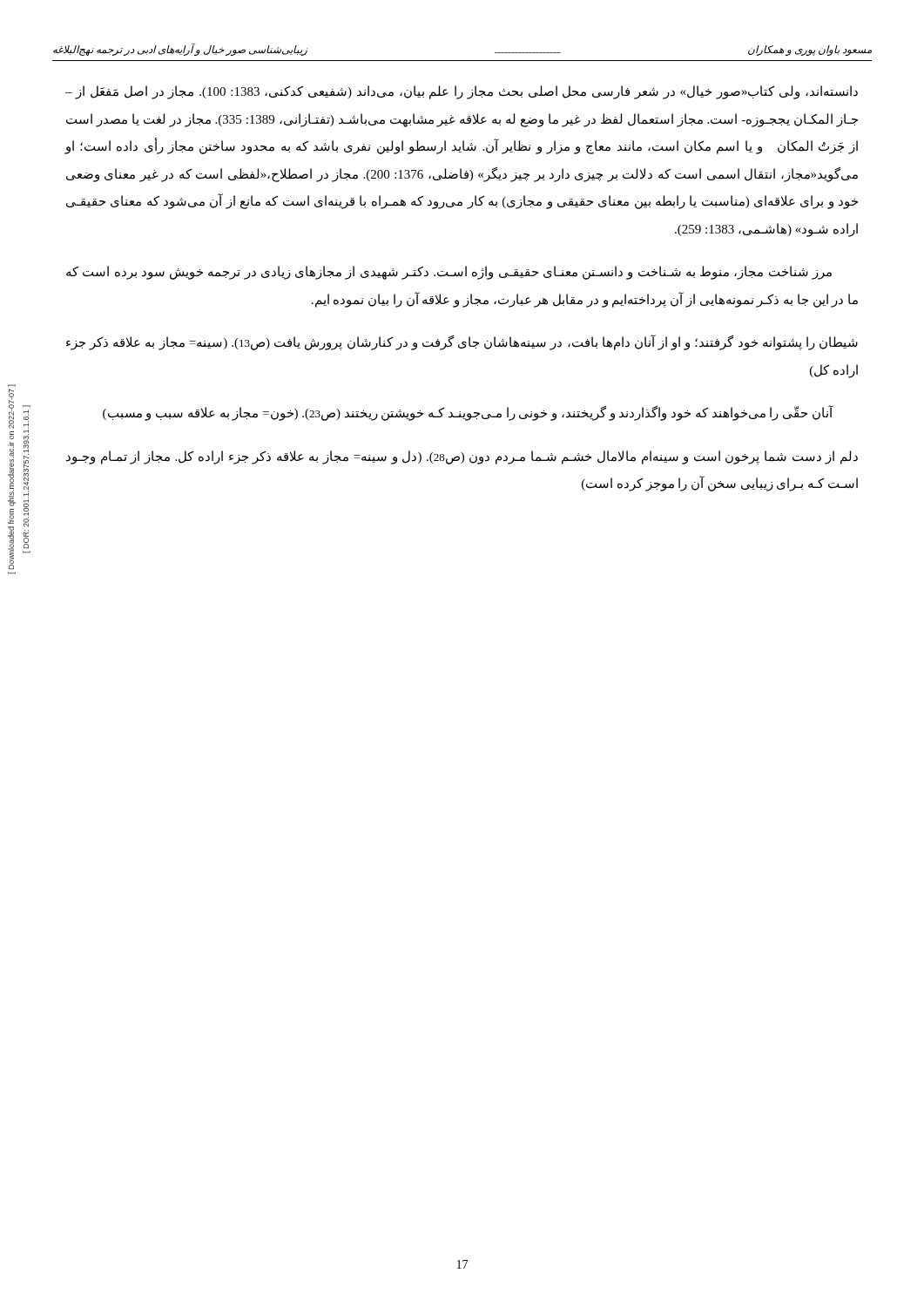Screen dimensions: 1307x924
Task: Click on the text block that says "دانسته‌اند، ولی کتاب«صور خیال» در شعر فارسی محل"
Action: pyautogui.click(x=462, y=161)
